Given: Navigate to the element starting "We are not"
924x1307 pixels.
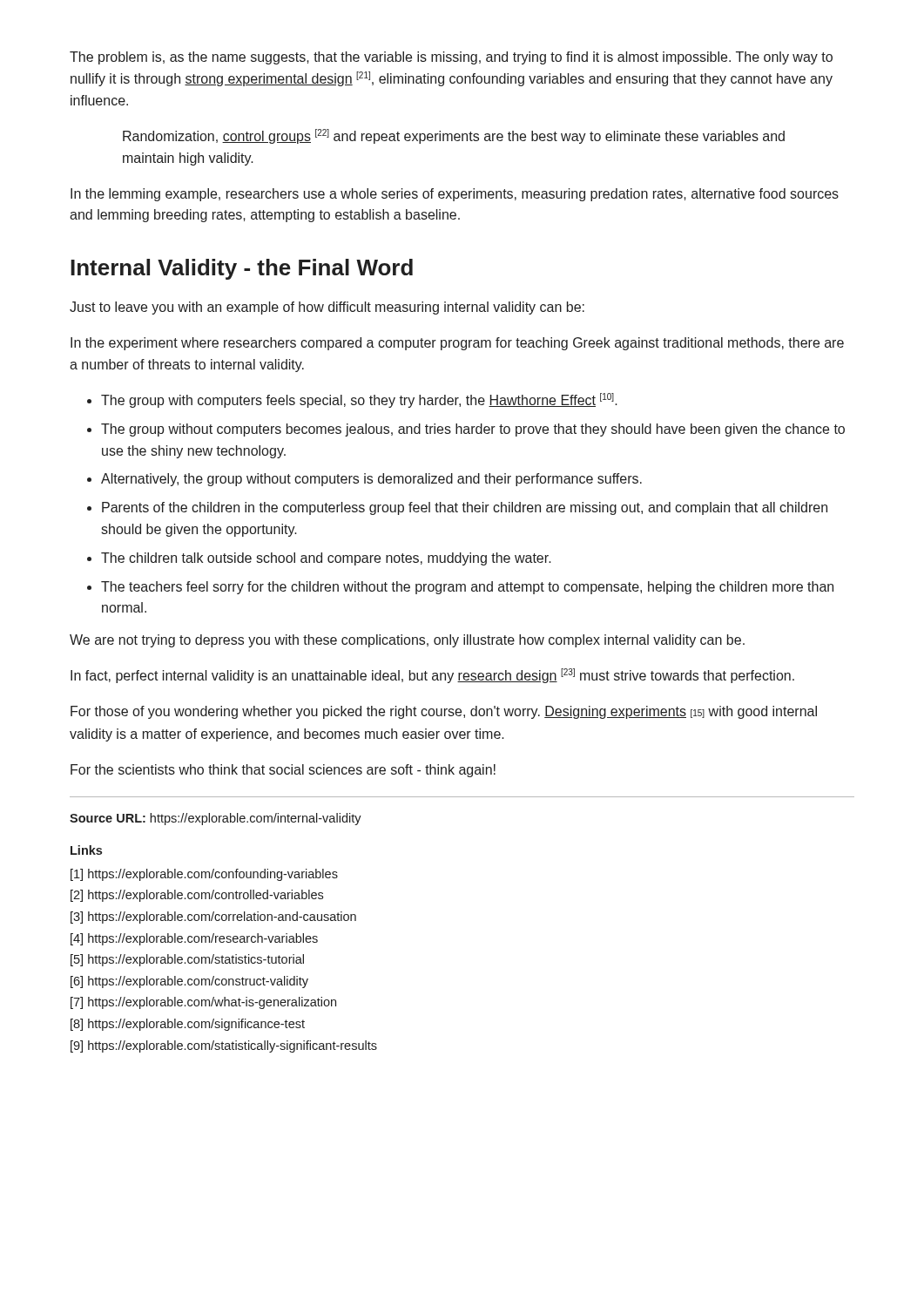Looking at the screenshot, I should tap(408, 640).
